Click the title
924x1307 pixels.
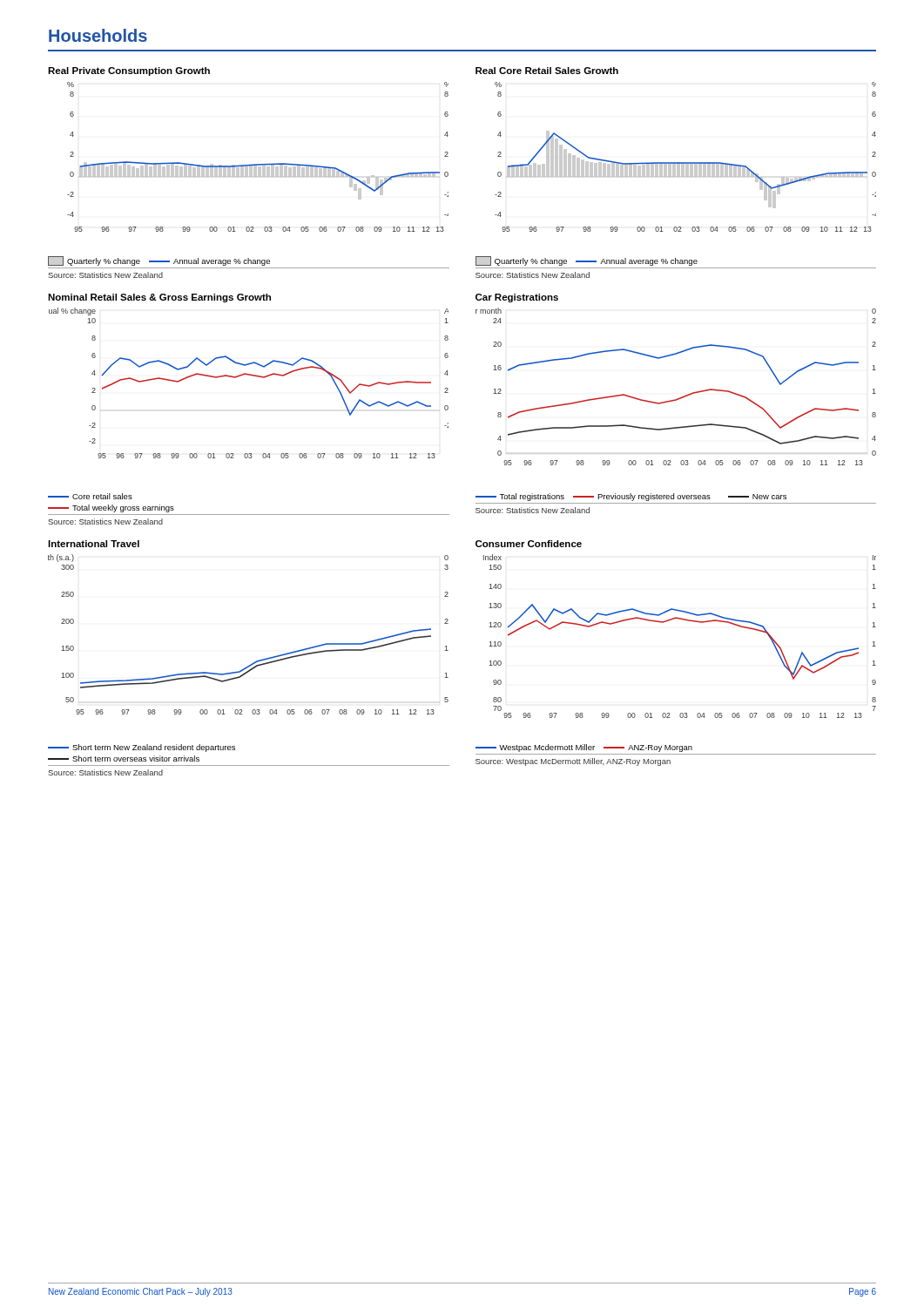click(98, 36)
